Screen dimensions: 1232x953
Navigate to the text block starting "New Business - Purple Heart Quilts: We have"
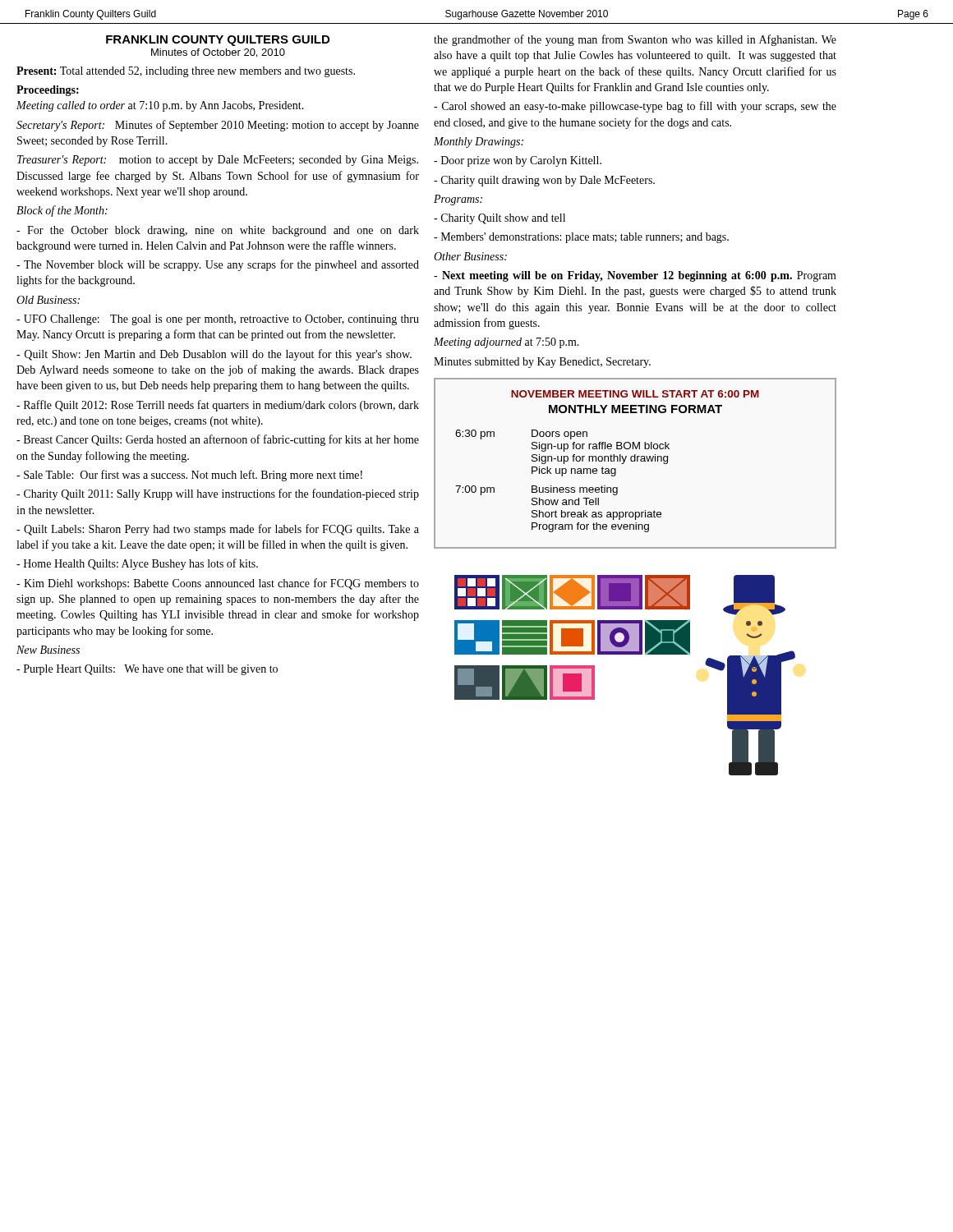click(218, 660)
